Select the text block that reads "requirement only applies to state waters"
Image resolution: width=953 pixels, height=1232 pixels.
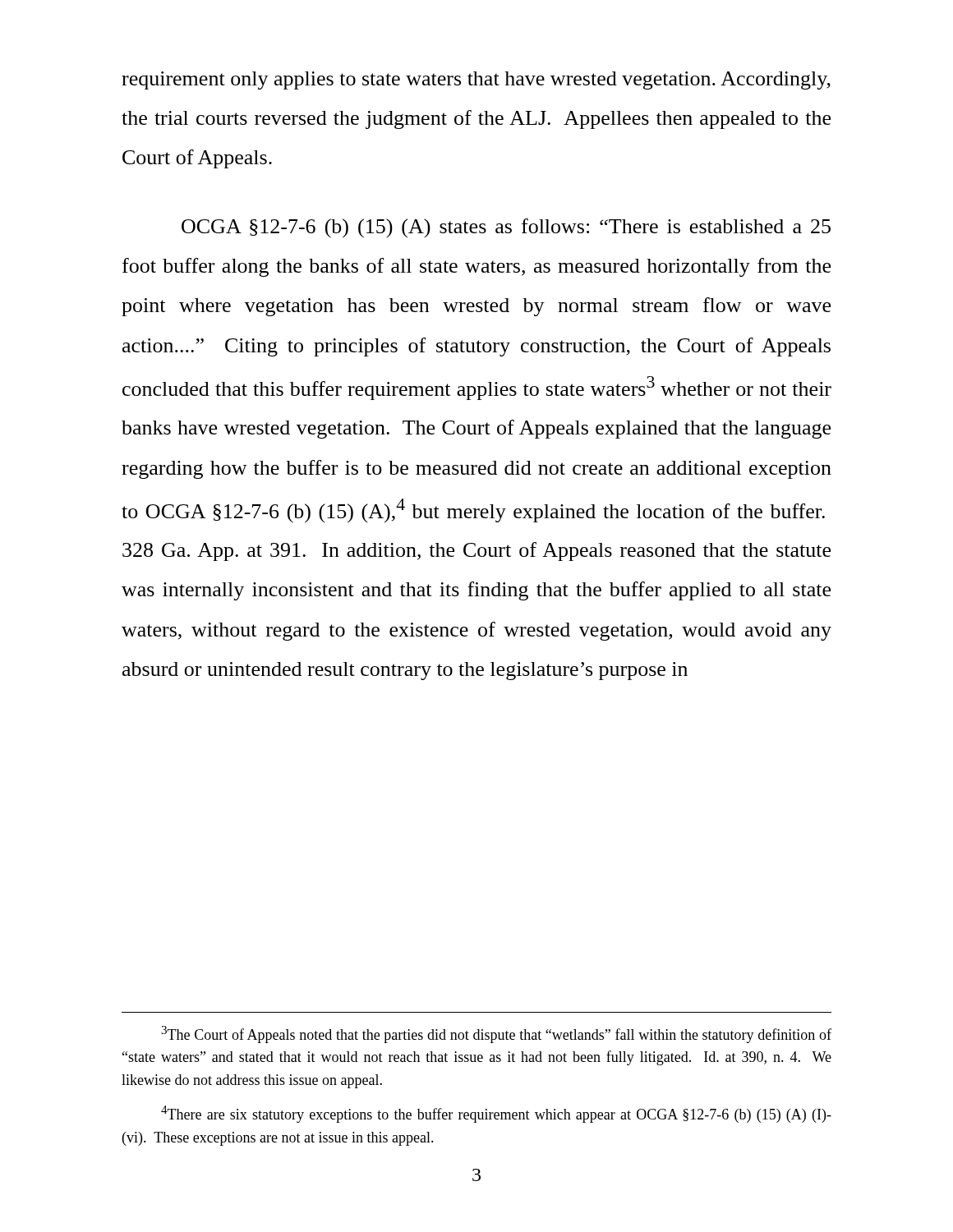[476, 118]
